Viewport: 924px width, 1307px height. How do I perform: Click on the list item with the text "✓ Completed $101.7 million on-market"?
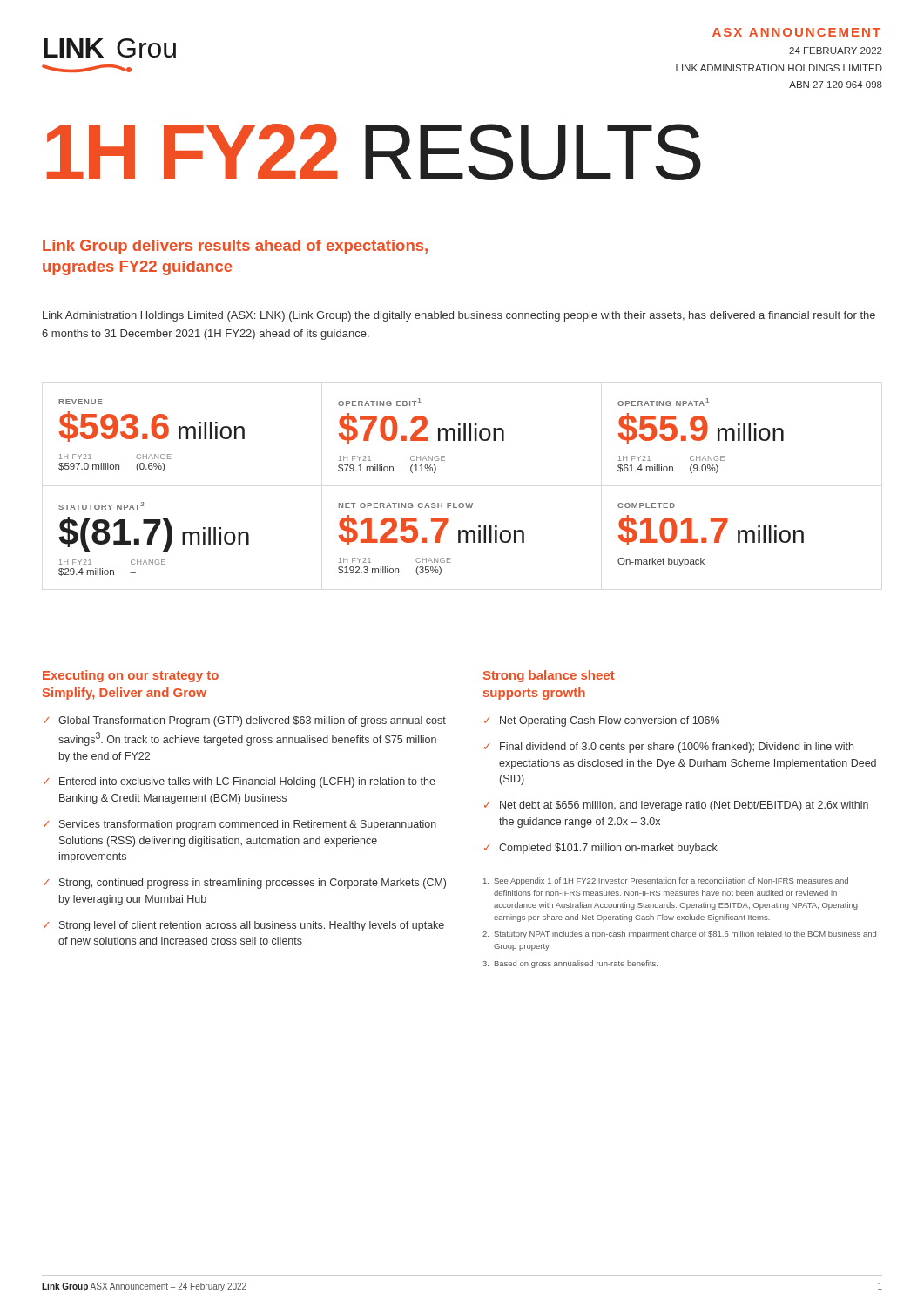click(600, 848)
